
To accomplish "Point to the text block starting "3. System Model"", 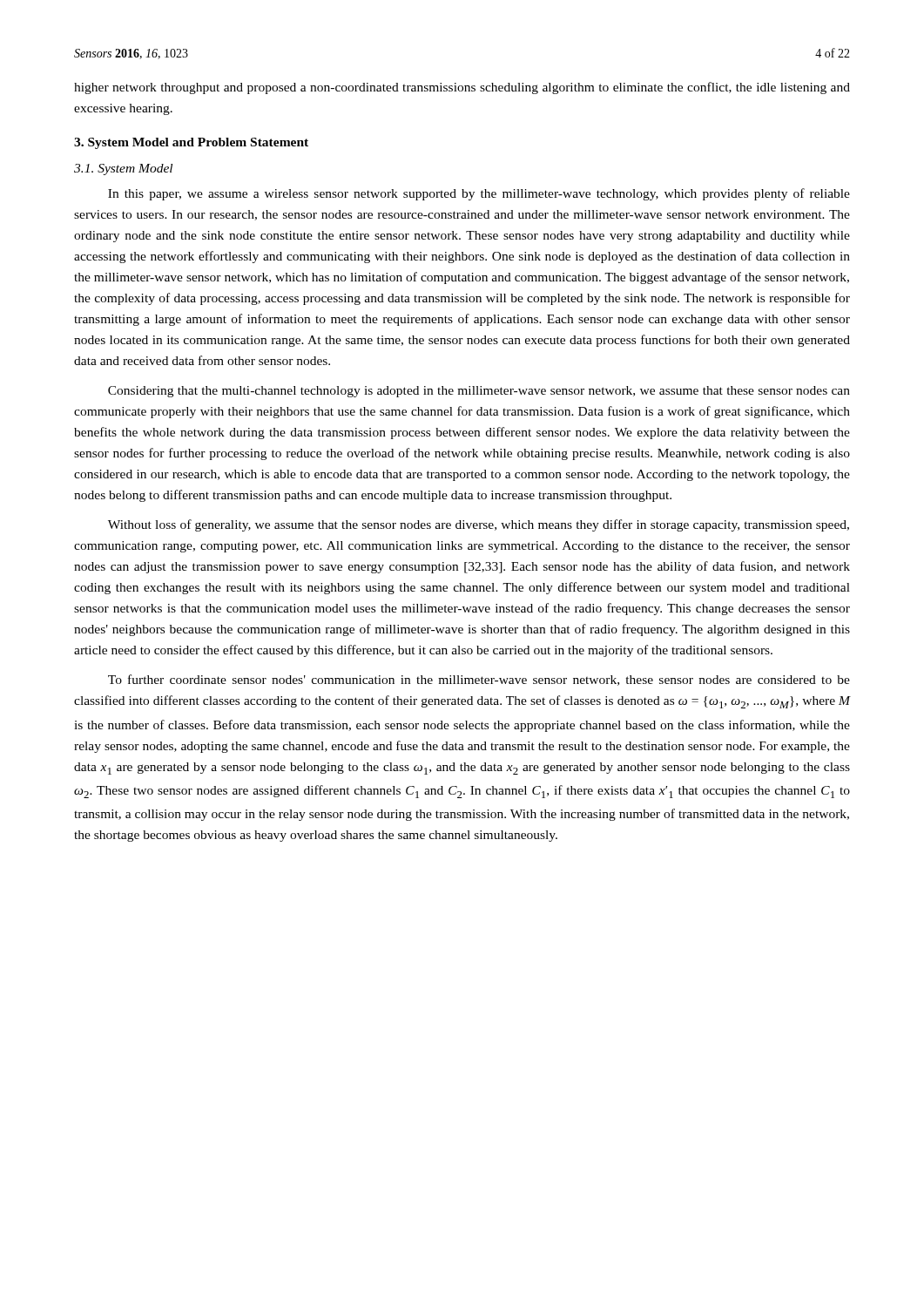I will (x=191, y=142).
